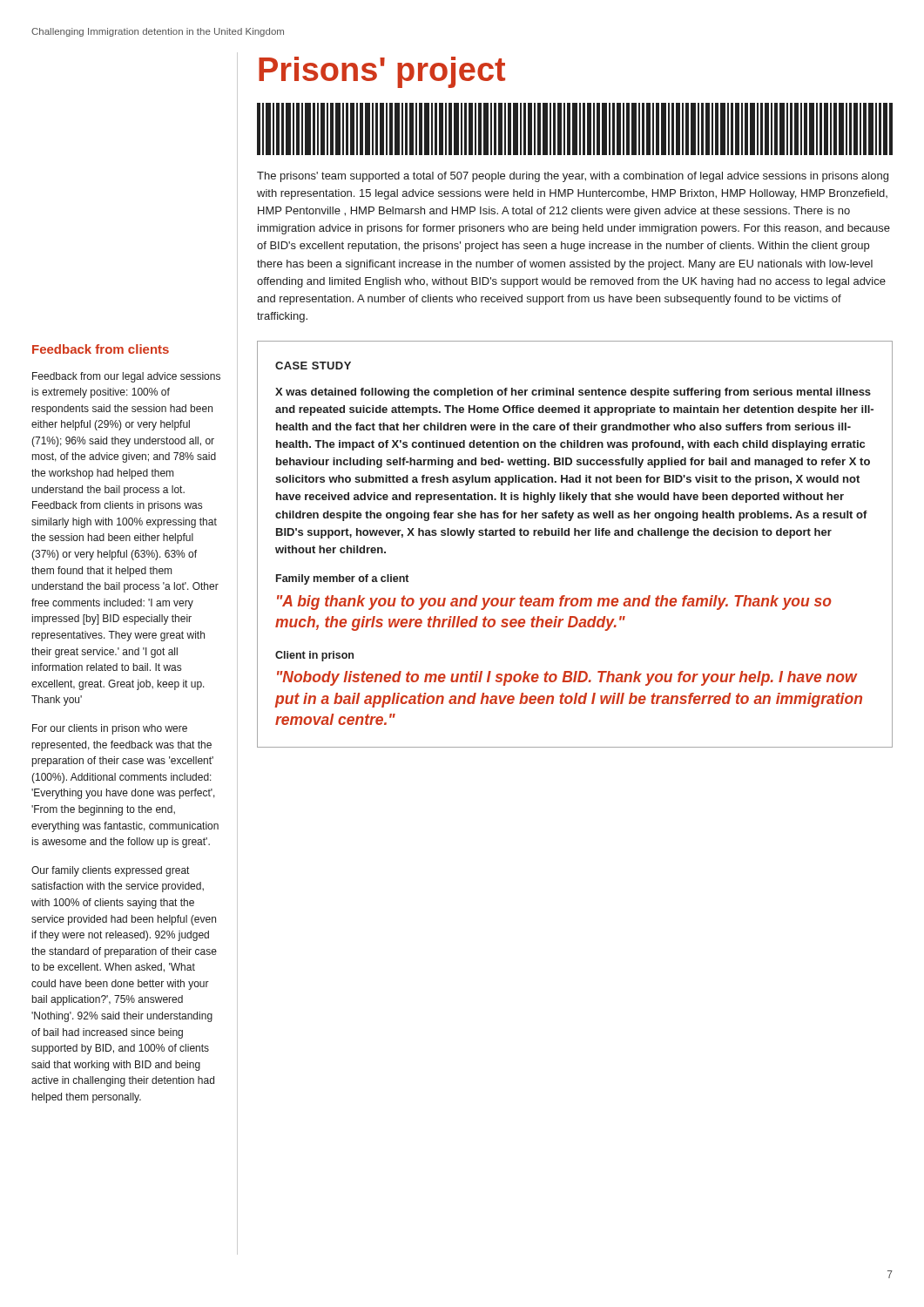Locate the block of text that opens with "The prisons' team supported a total of"
Viewport: 924px width, 1307px height.
click(x=573, y=246)
